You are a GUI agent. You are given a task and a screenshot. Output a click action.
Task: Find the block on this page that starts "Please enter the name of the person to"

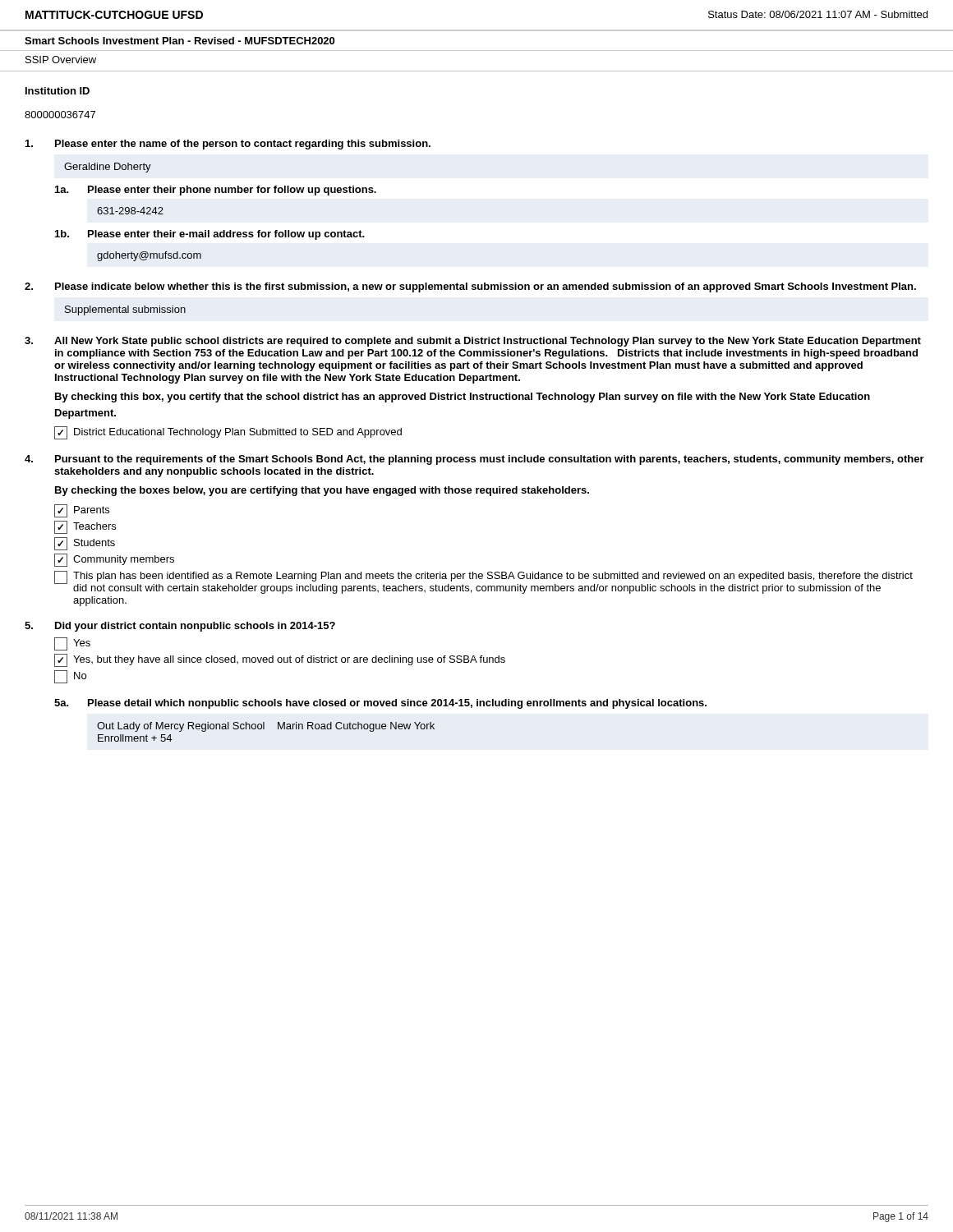point(228,145)
